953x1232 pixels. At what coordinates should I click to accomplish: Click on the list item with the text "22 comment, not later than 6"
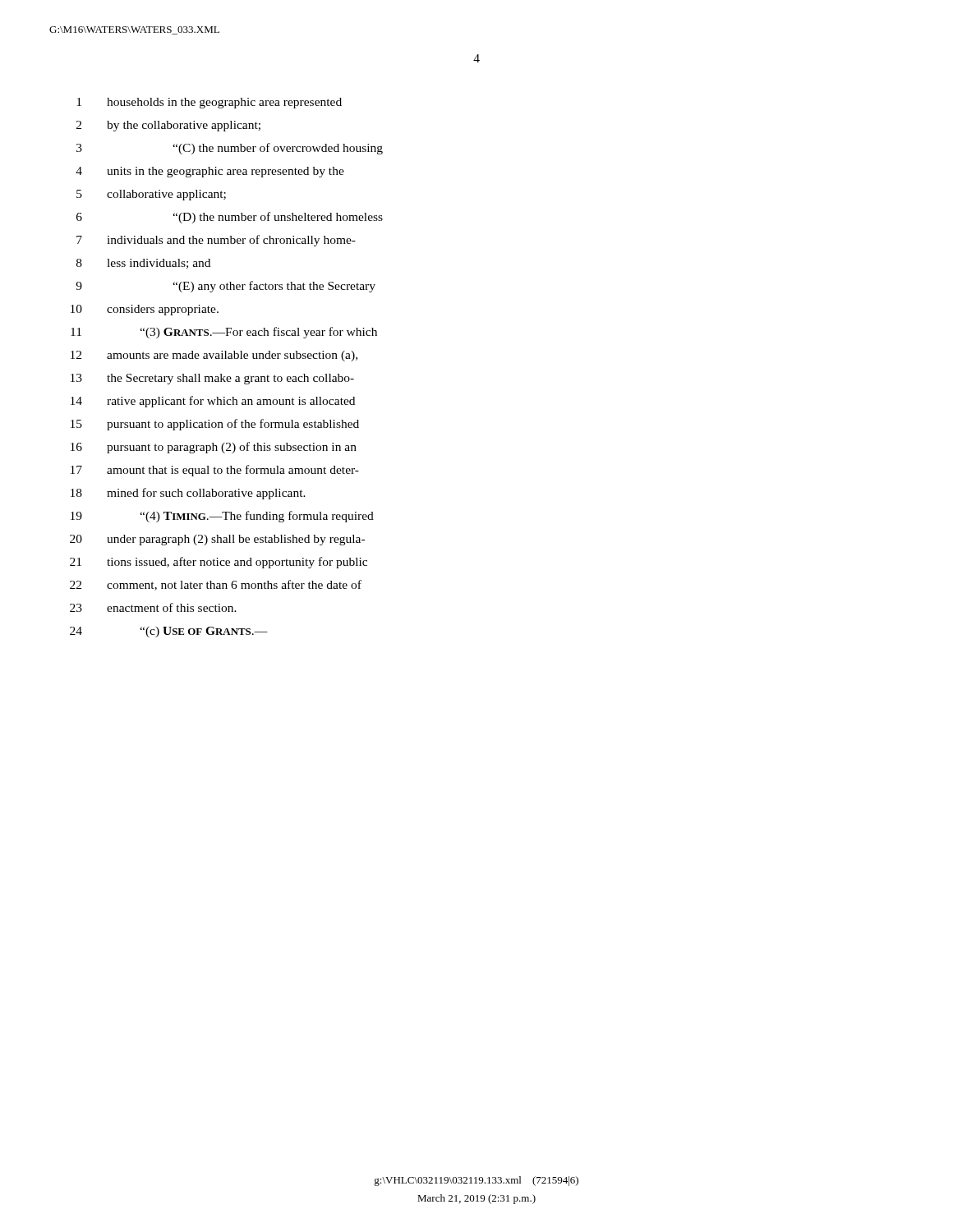(216, 585)
